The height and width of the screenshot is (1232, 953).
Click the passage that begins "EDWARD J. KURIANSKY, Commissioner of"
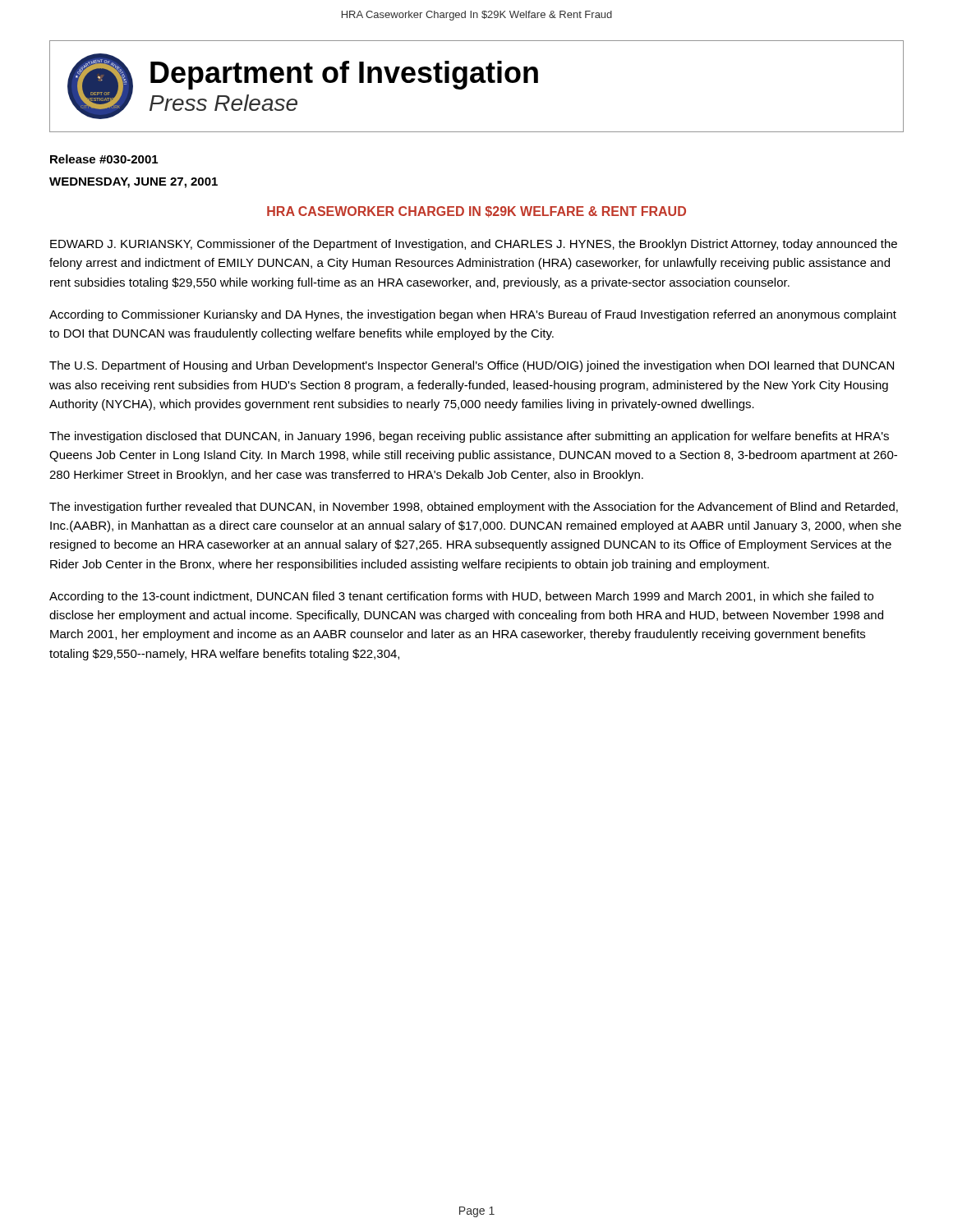473,263
